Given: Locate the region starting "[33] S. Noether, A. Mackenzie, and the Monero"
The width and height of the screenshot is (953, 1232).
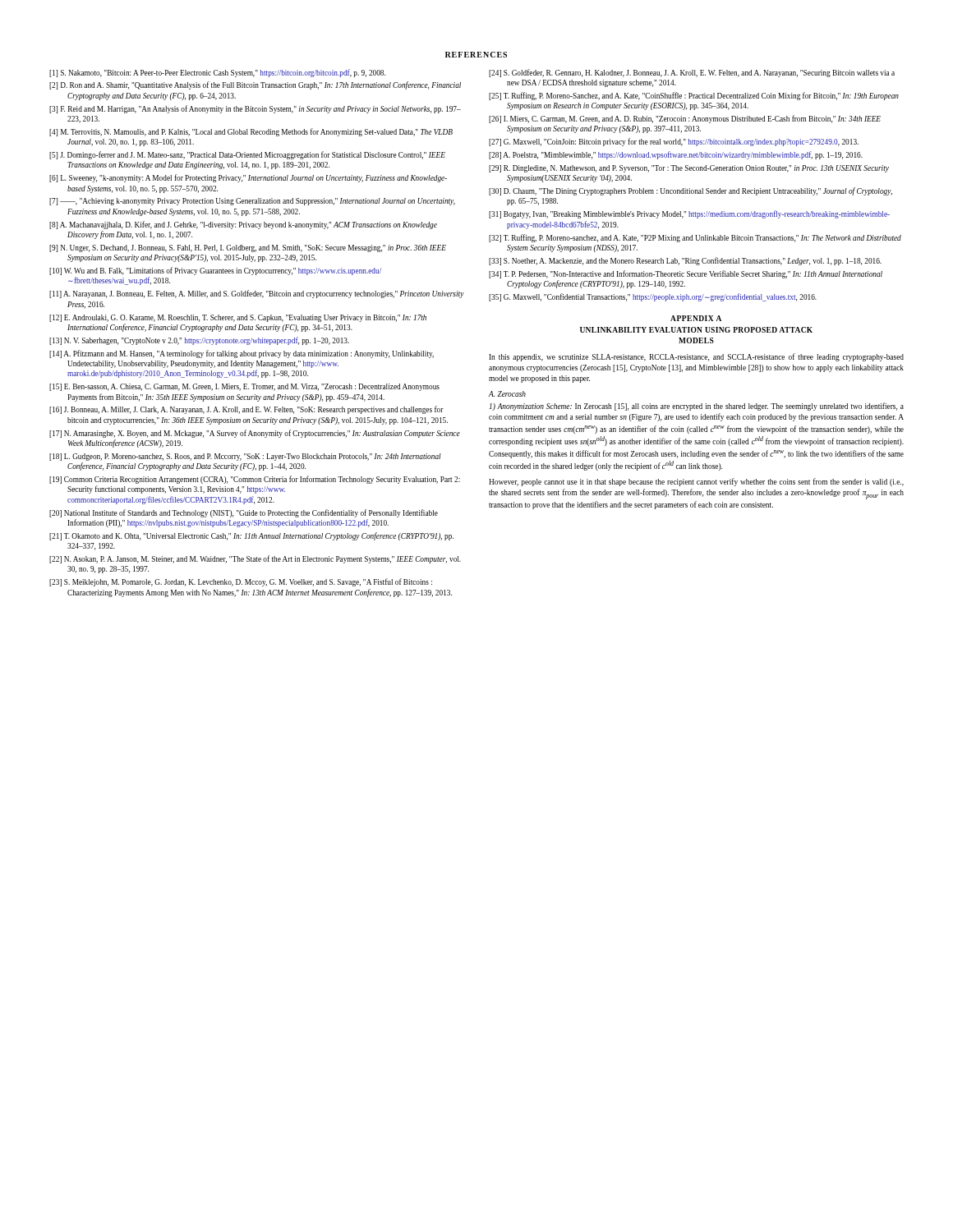Looking at the screenshot, I should tap(685, 261).
